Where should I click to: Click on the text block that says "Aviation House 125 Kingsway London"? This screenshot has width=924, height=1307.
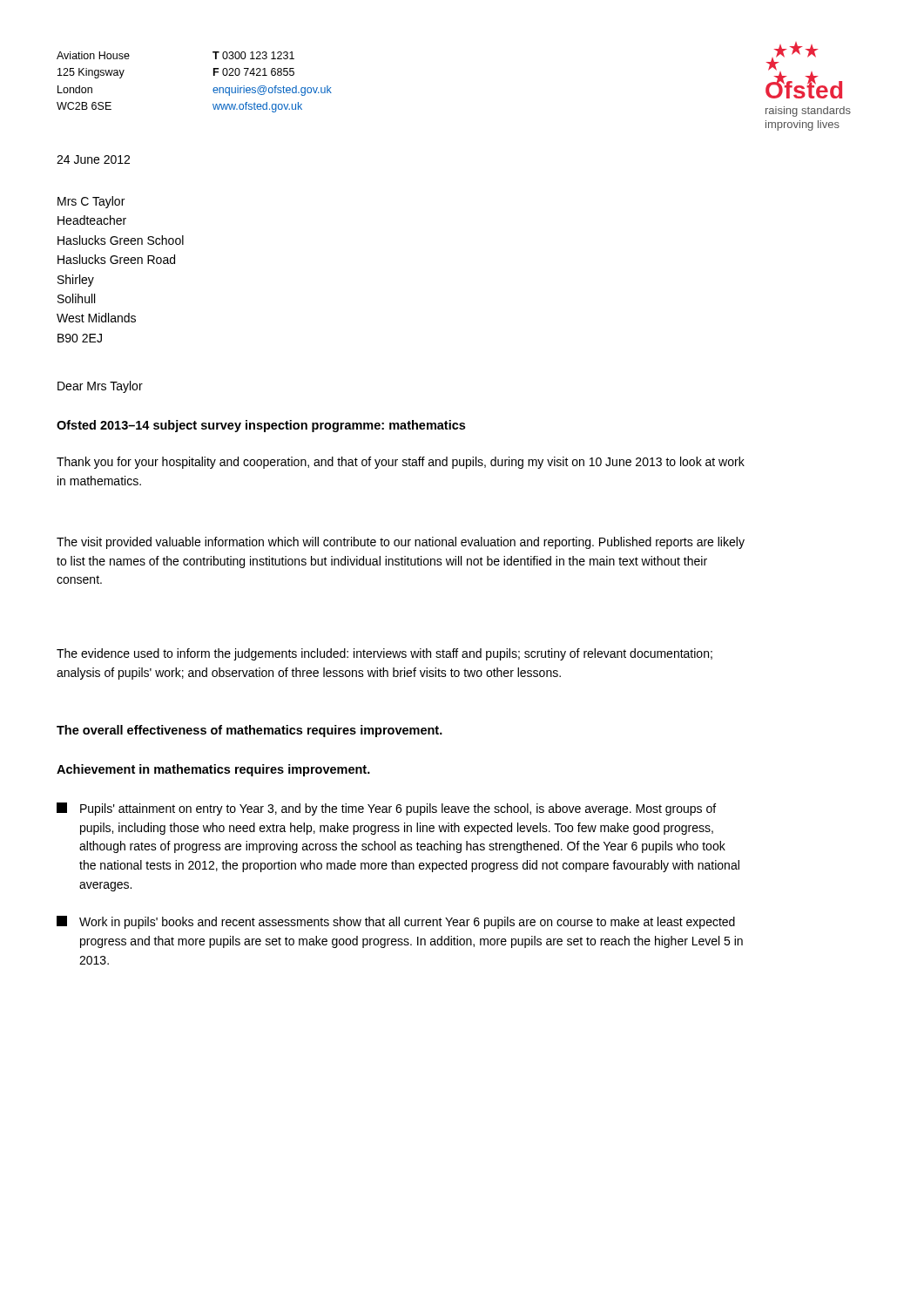tap(93, 81)
